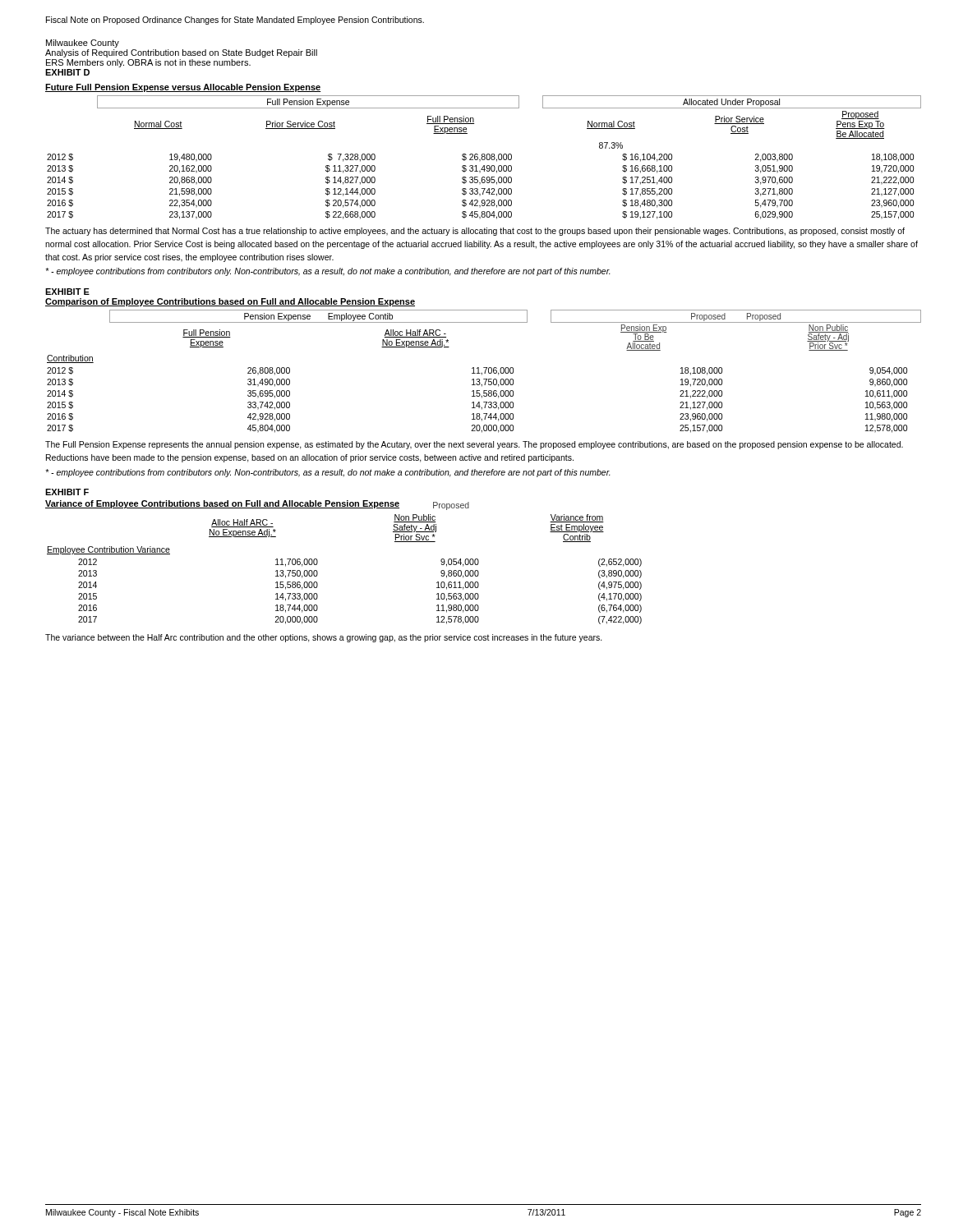Viewport: 954px width, 1232px height.
Task: Find the text starting "Milwaukee County Analysis of Required Contribution"
Action: 83,44
